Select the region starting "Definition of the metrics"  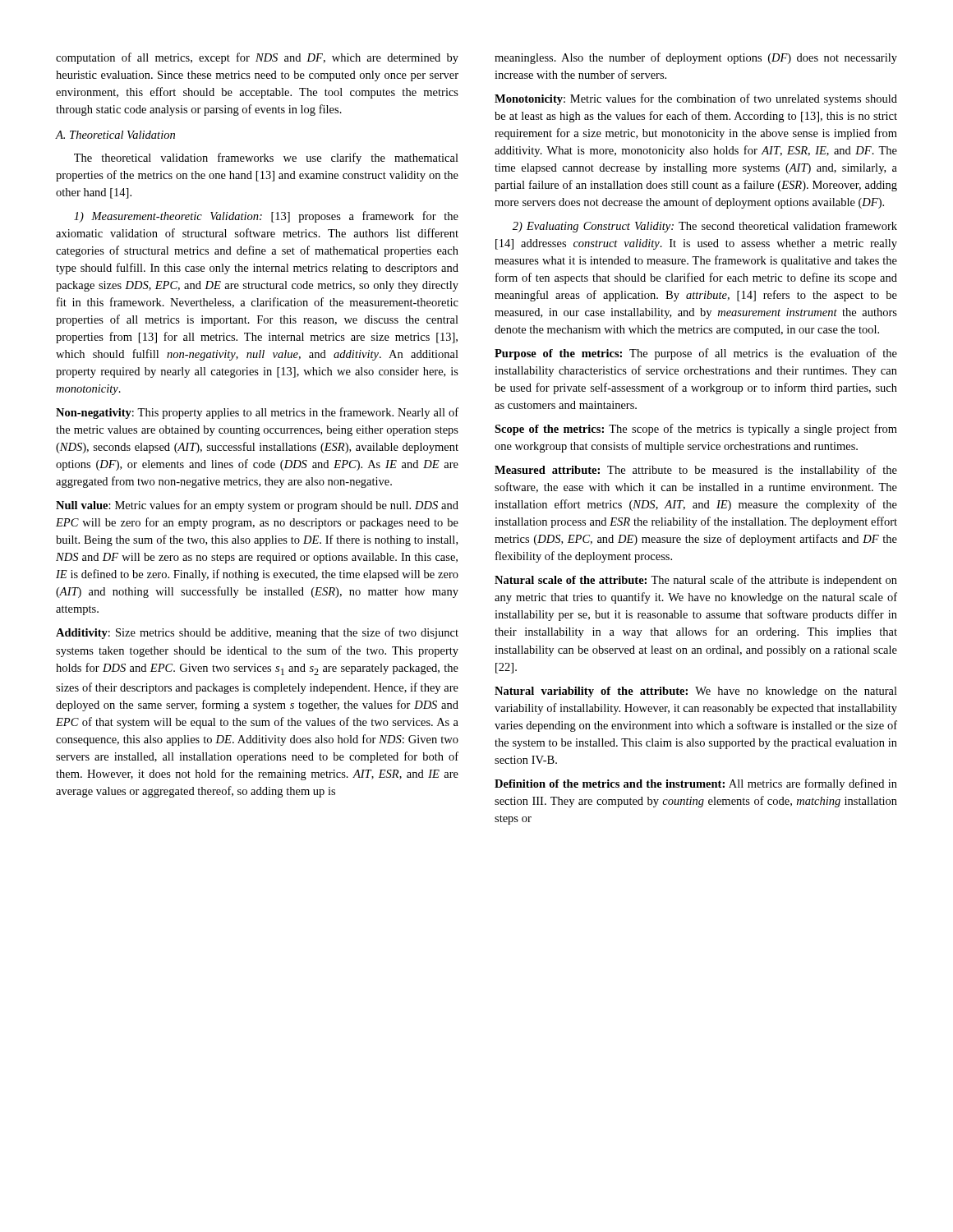click(x=696, y=801)
